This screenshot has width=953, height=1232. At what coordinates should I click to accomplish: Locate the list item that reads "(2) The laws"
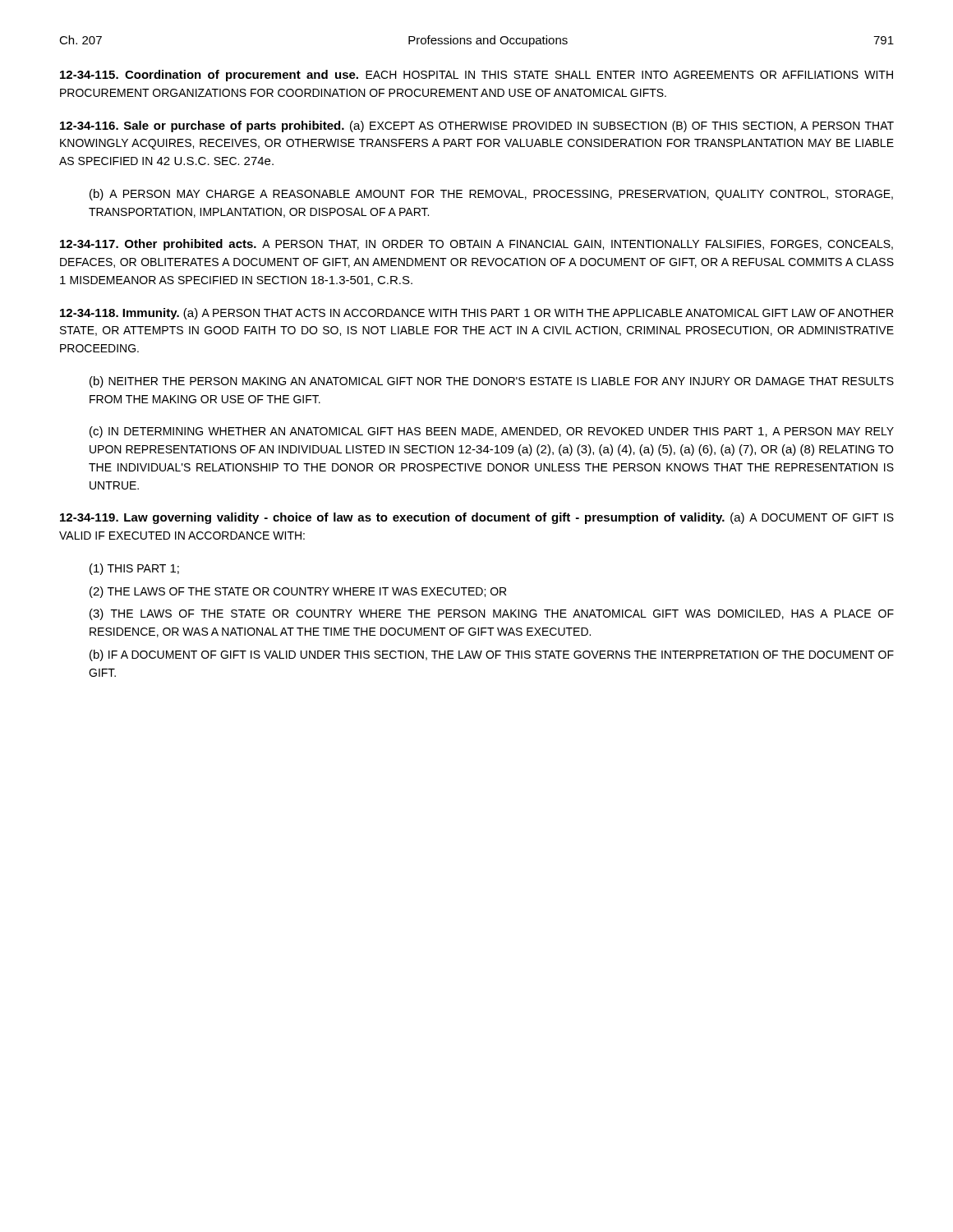tap(298, 591)
